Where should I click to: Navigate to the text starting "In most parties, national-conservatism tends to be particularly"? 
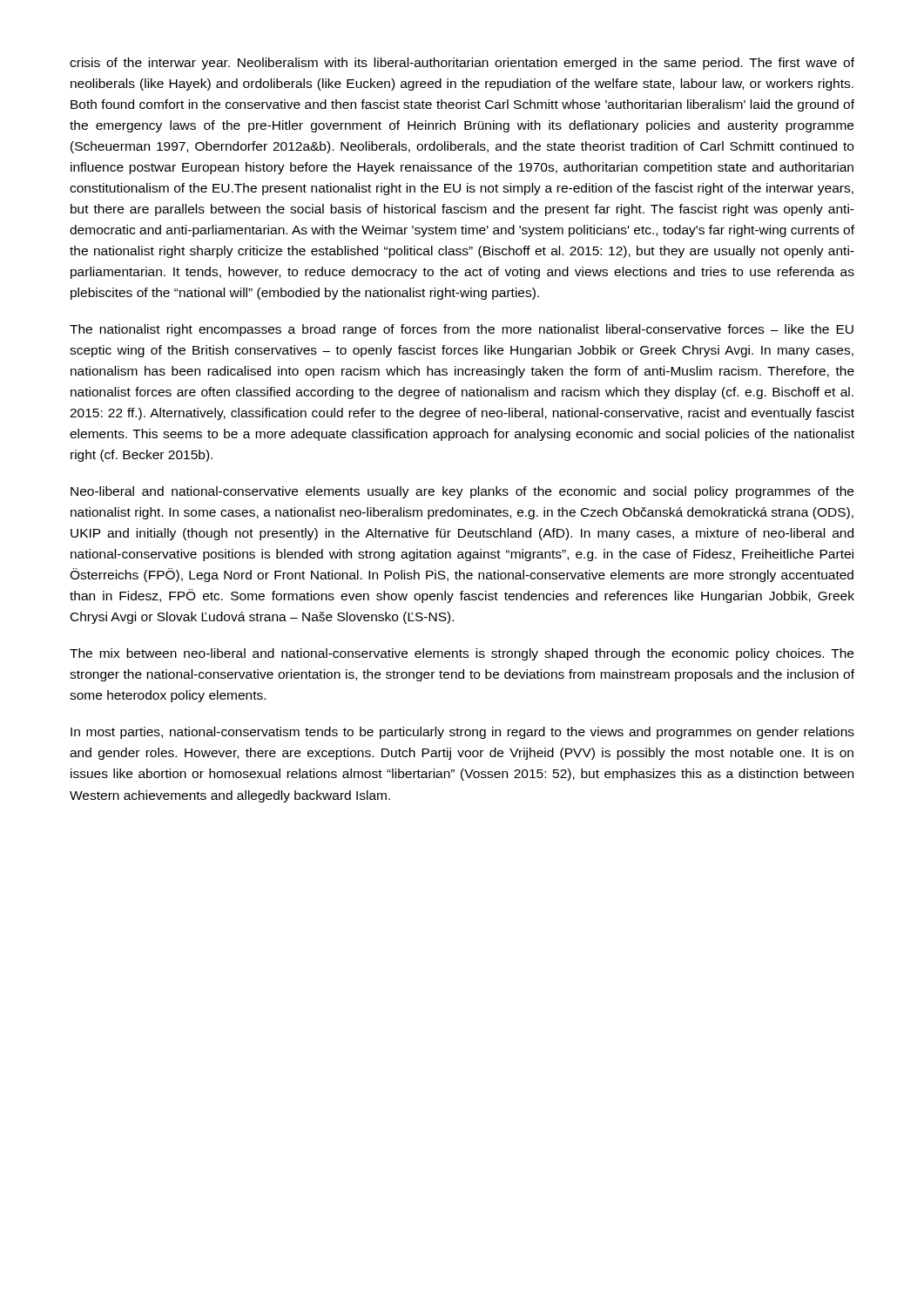point(462,763)
